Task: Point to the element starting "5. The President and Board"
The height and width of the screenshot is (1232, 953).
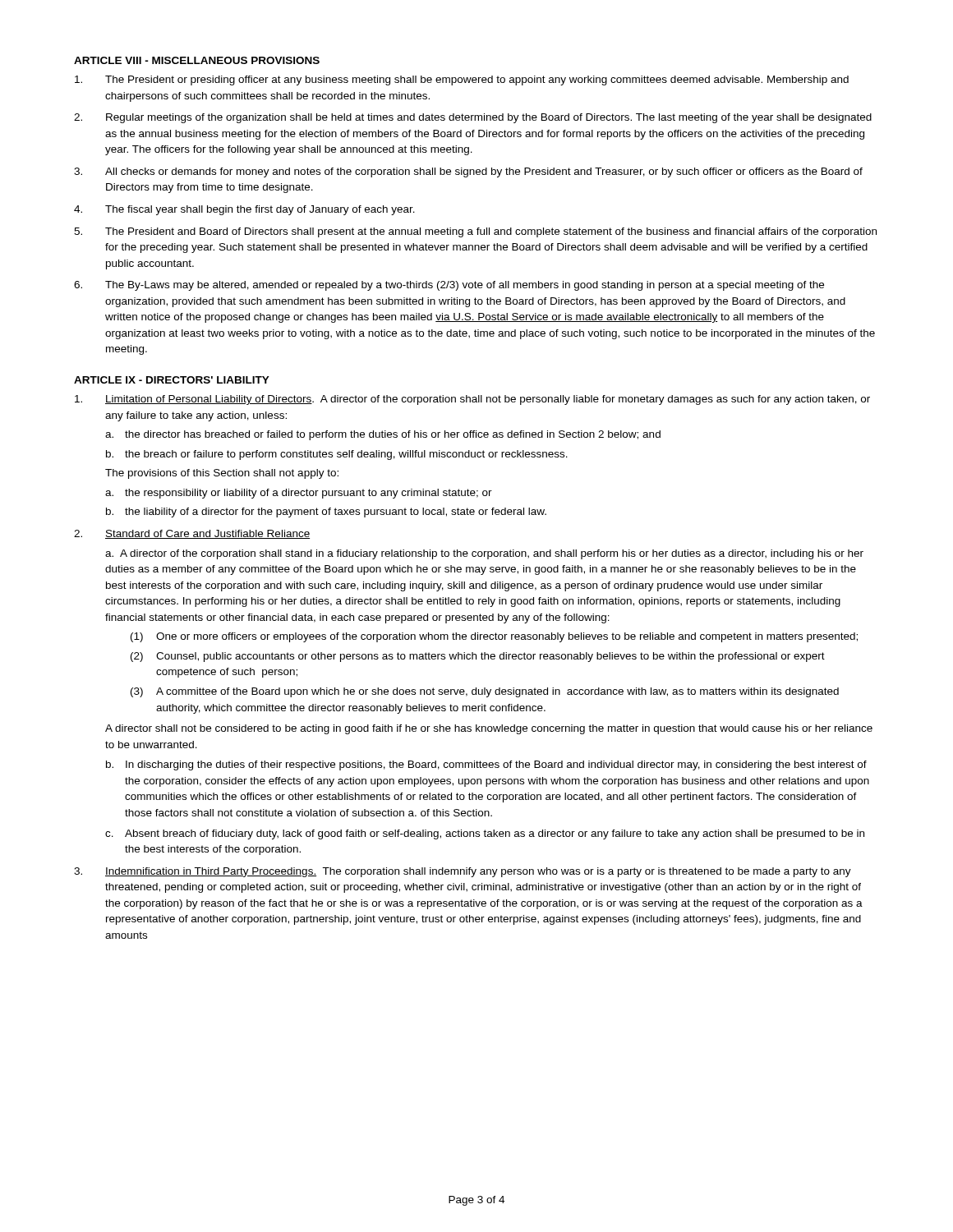Action: (x=476, y=247)
